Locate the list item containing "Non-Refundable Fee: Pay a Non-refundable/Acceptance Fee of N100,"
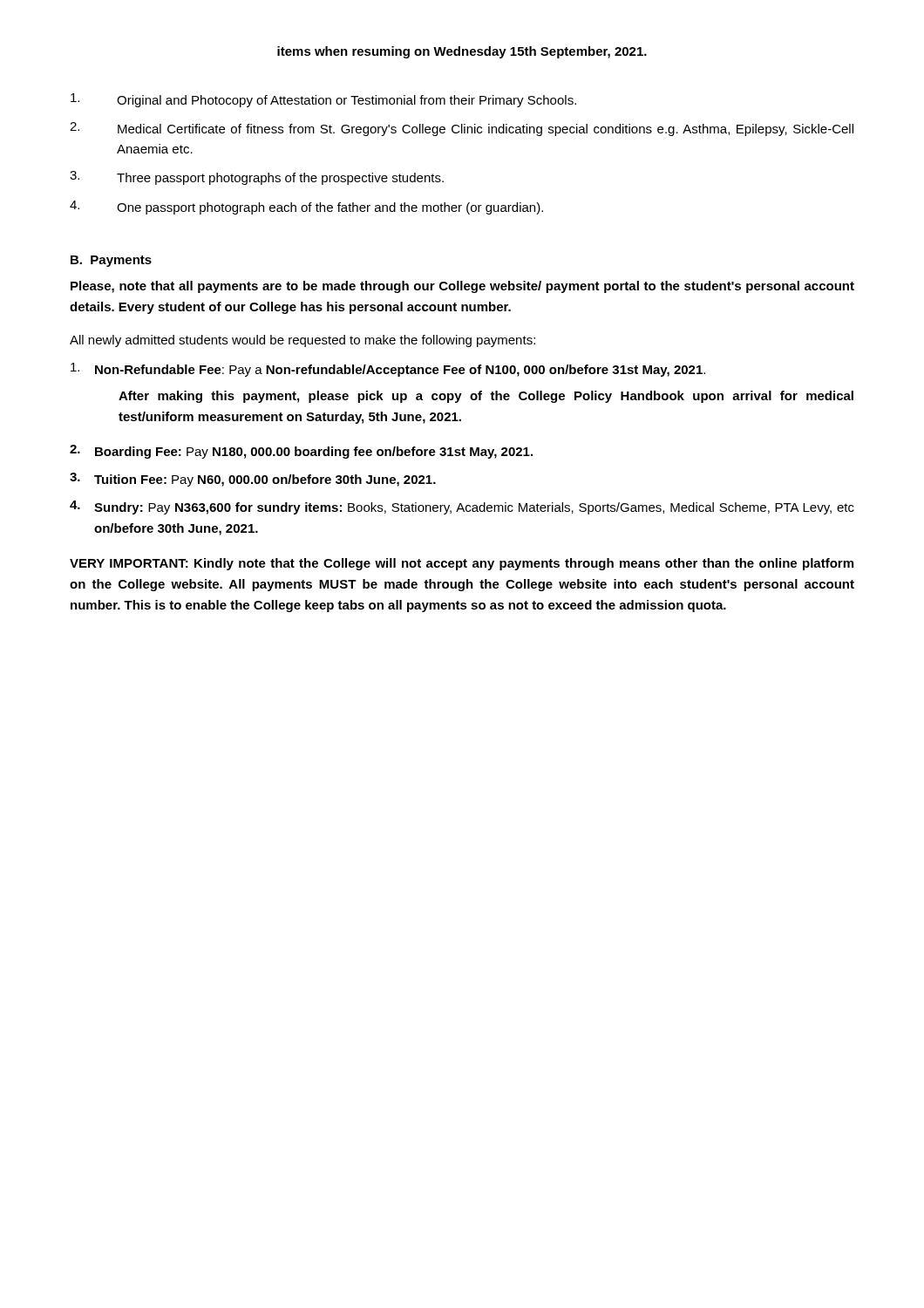Screen dimensions: 1308x924 tap(462, 396)
